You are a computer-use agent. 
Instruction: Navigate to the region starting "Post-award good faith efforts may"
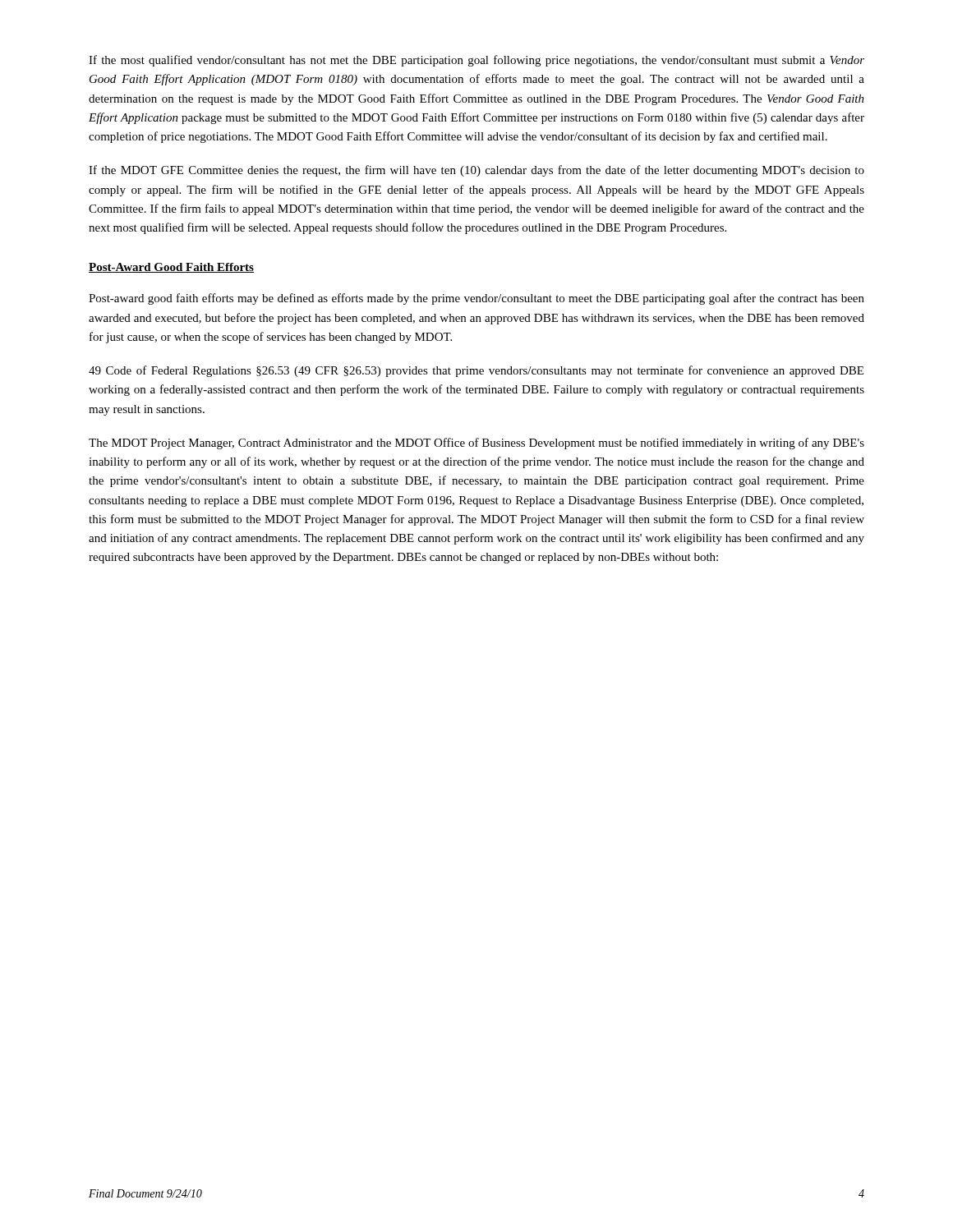(476, 317)
